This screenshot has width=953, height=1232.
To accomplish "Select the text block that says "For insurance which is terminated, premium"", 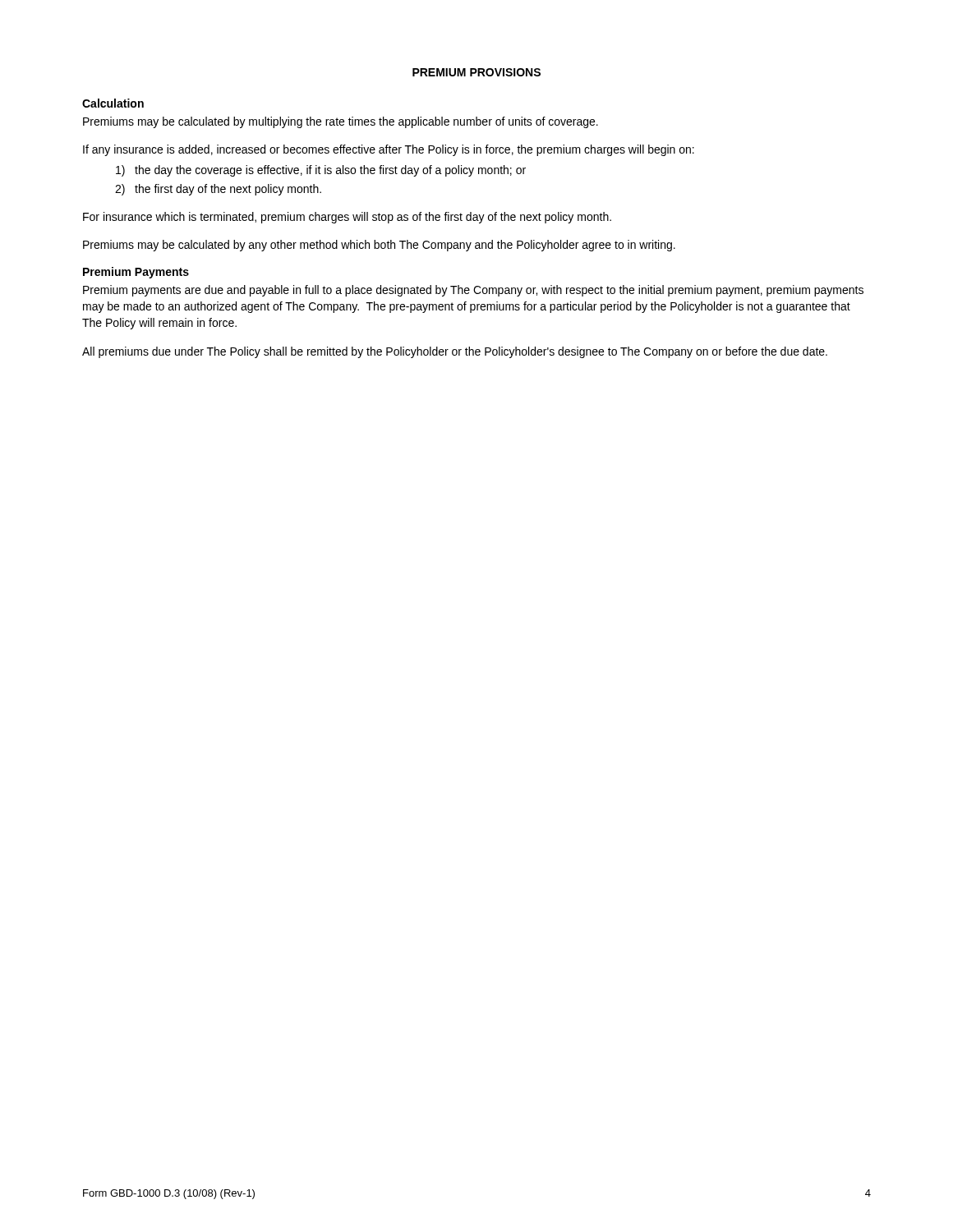I will pyautogui.click(x=347, y=217).
